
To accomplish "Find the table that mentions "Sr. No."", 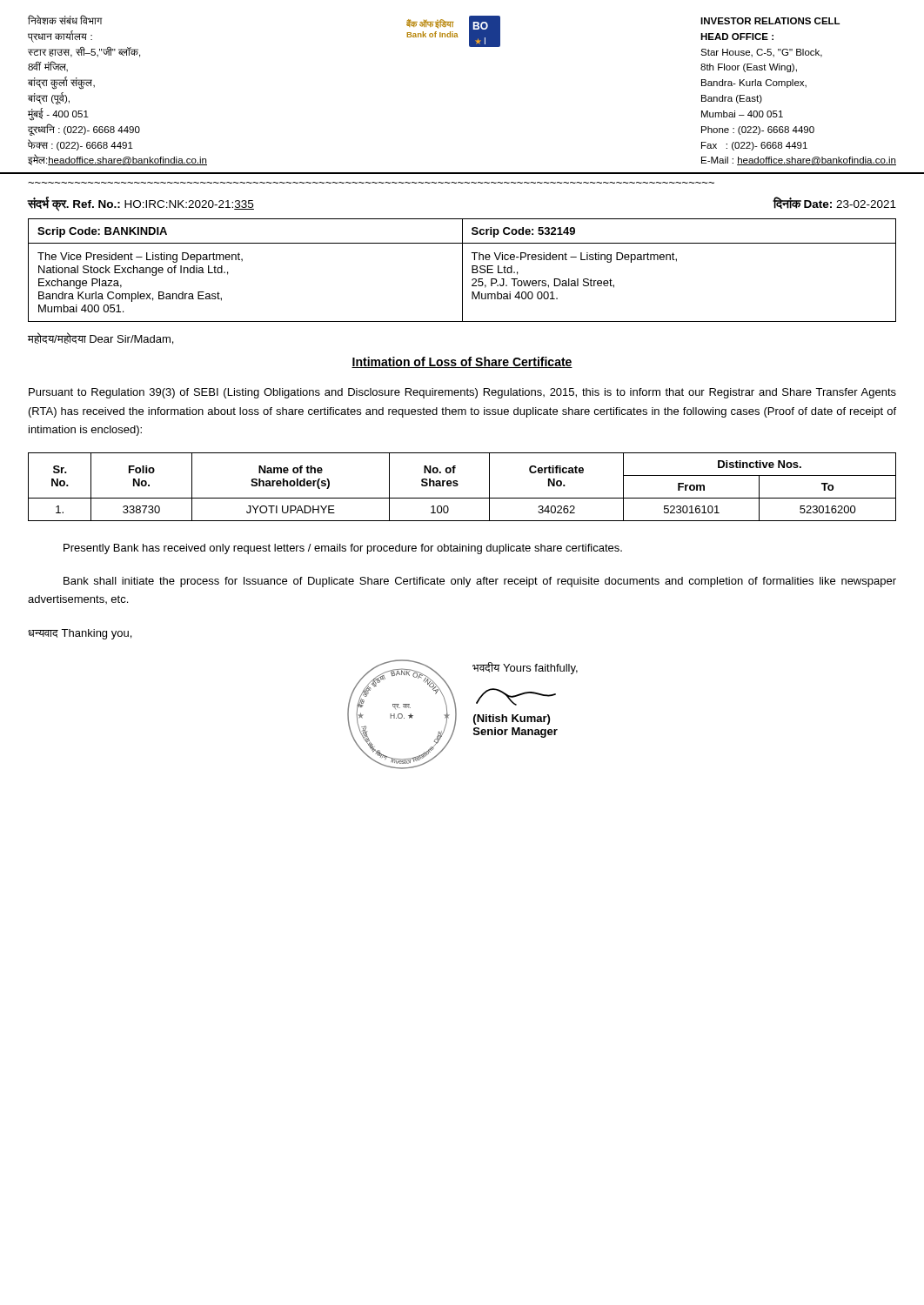I will point(462,487).
